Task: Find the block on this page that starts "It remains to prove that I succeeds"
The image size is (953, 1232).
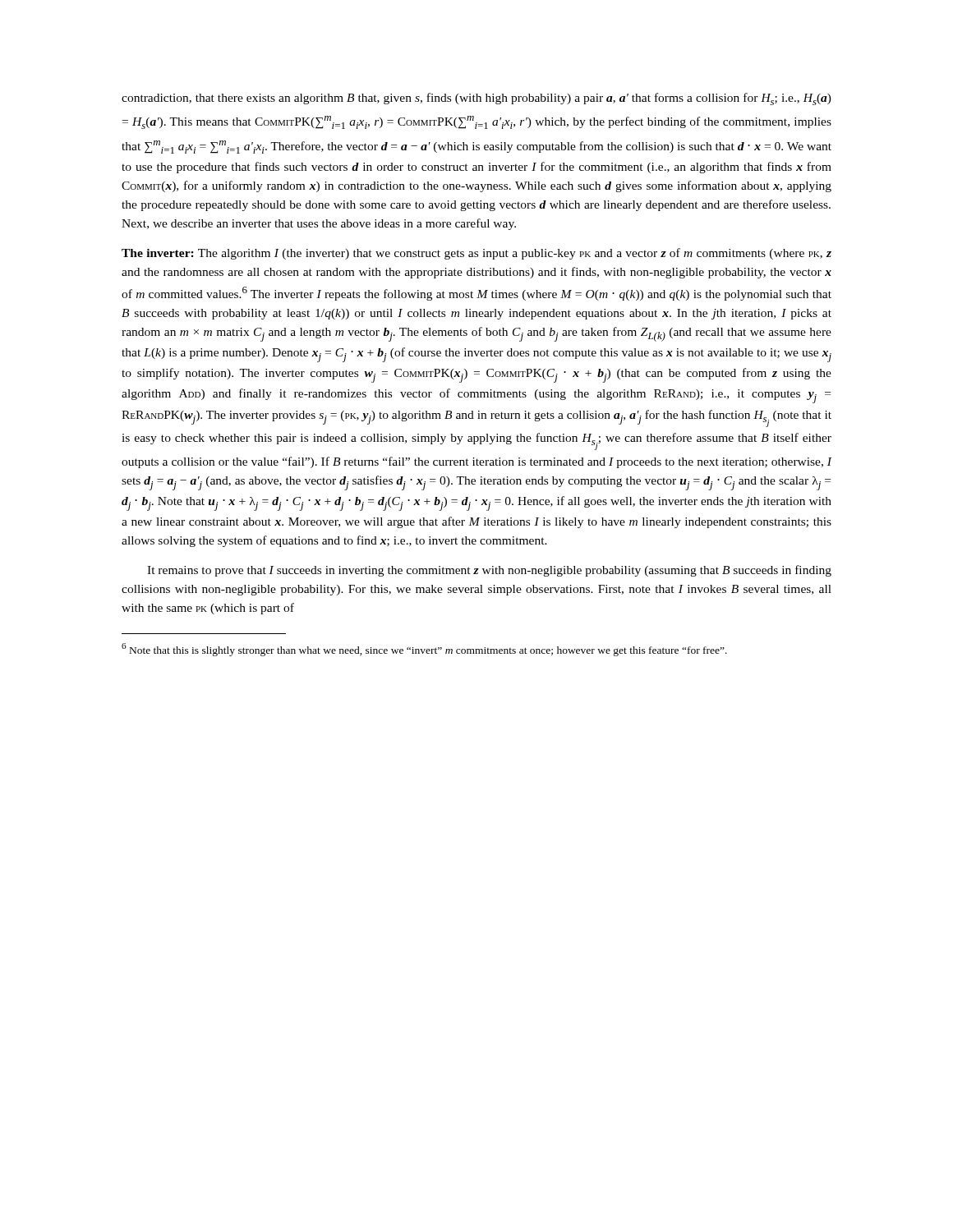Action: [476, 589]
